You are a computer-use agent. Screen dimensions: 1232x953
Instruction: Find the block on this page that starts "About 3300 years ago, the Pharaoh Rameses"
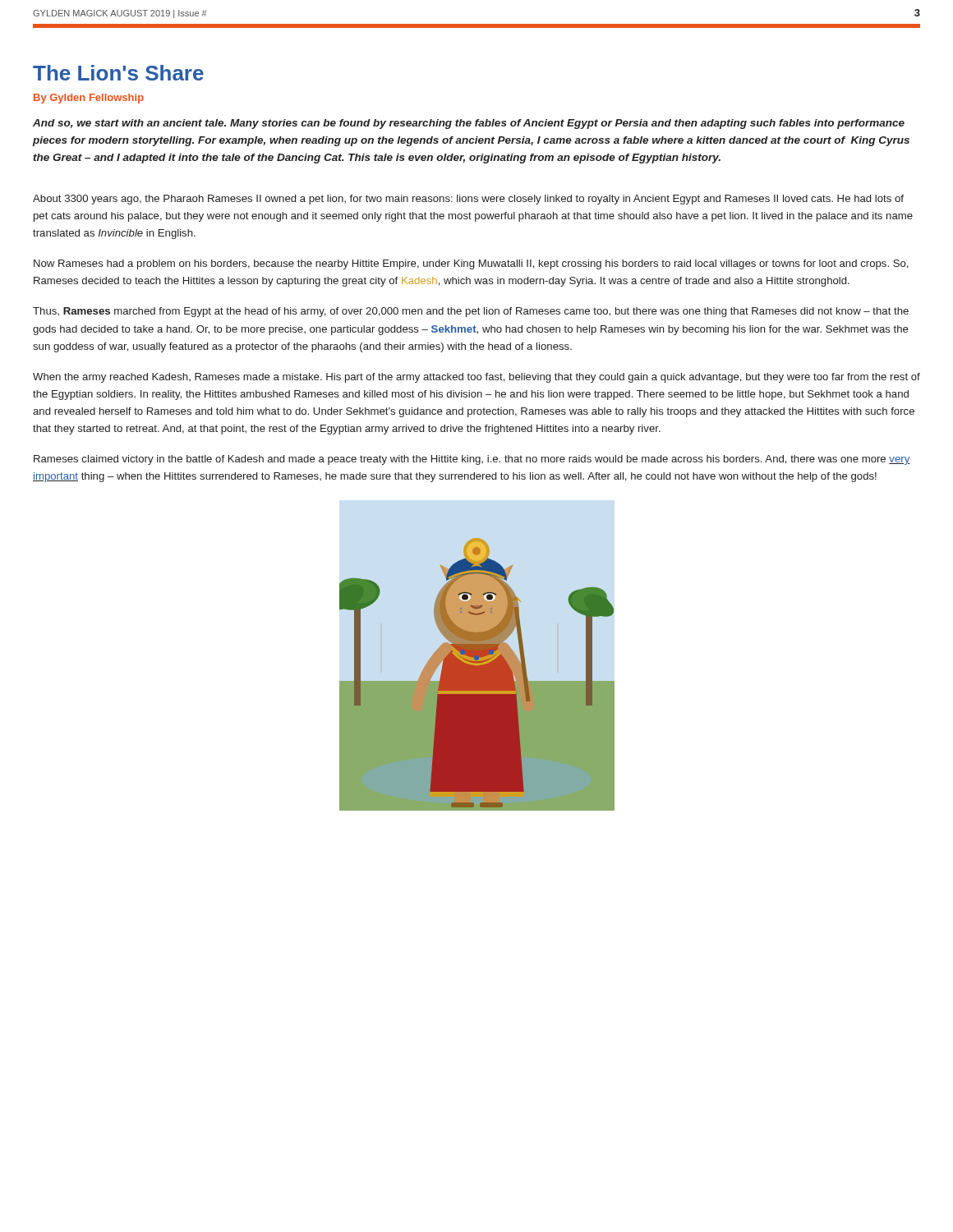473,215
